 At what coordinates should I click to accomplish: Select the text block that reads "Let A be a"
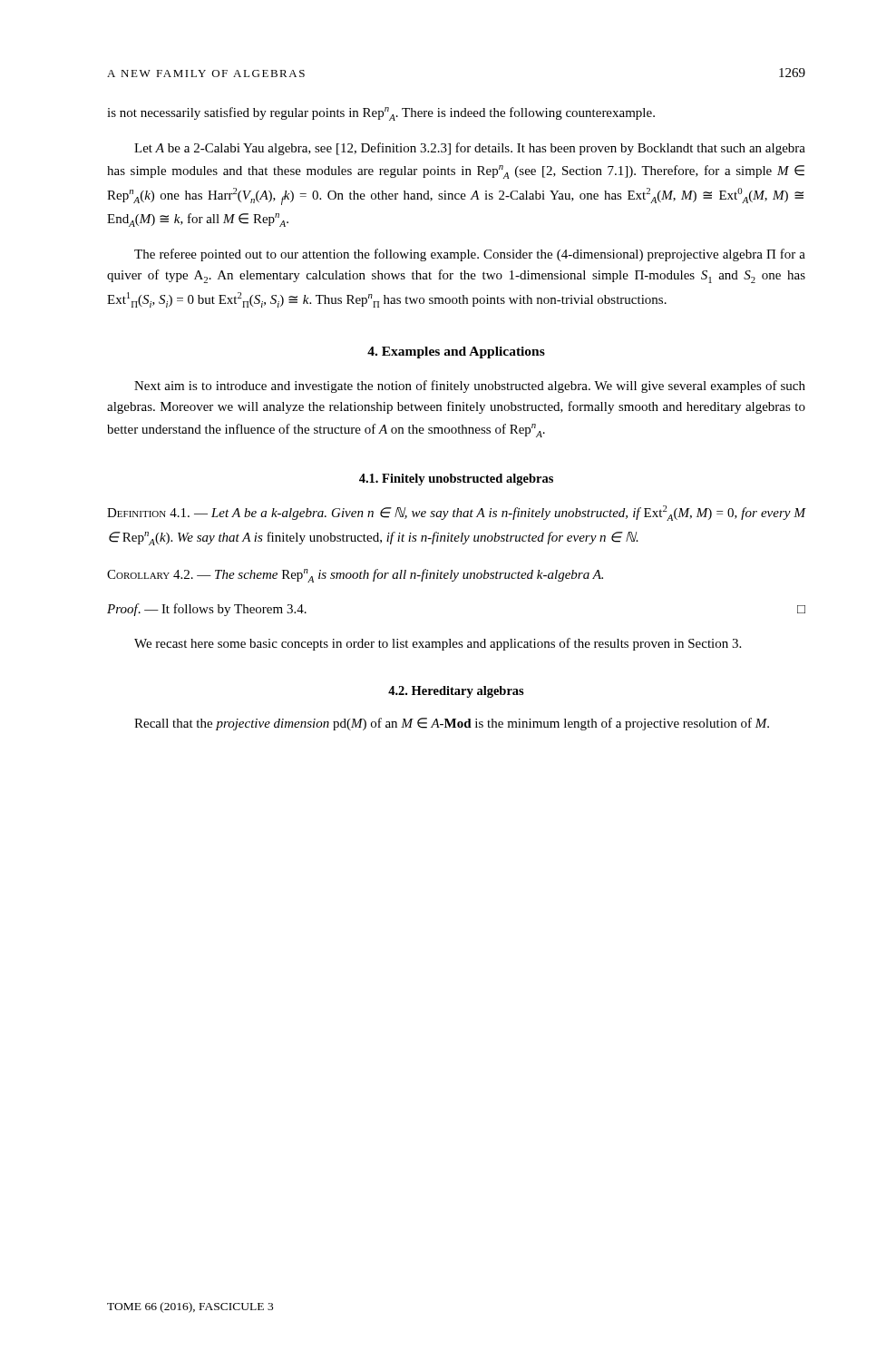(456, 185)
